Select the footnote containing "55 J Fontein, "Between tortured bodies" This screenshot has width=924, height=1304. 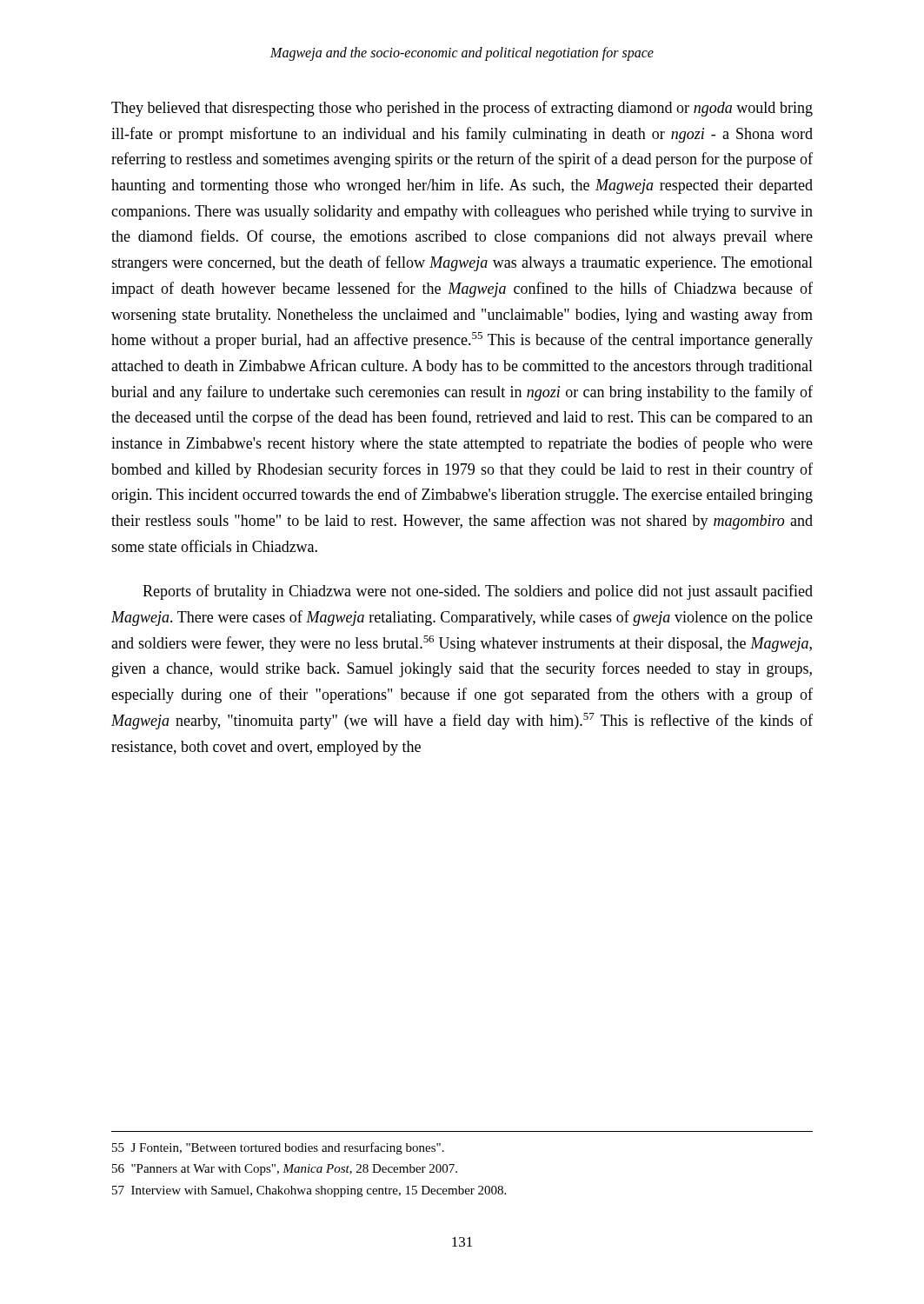click(278, 1147)
